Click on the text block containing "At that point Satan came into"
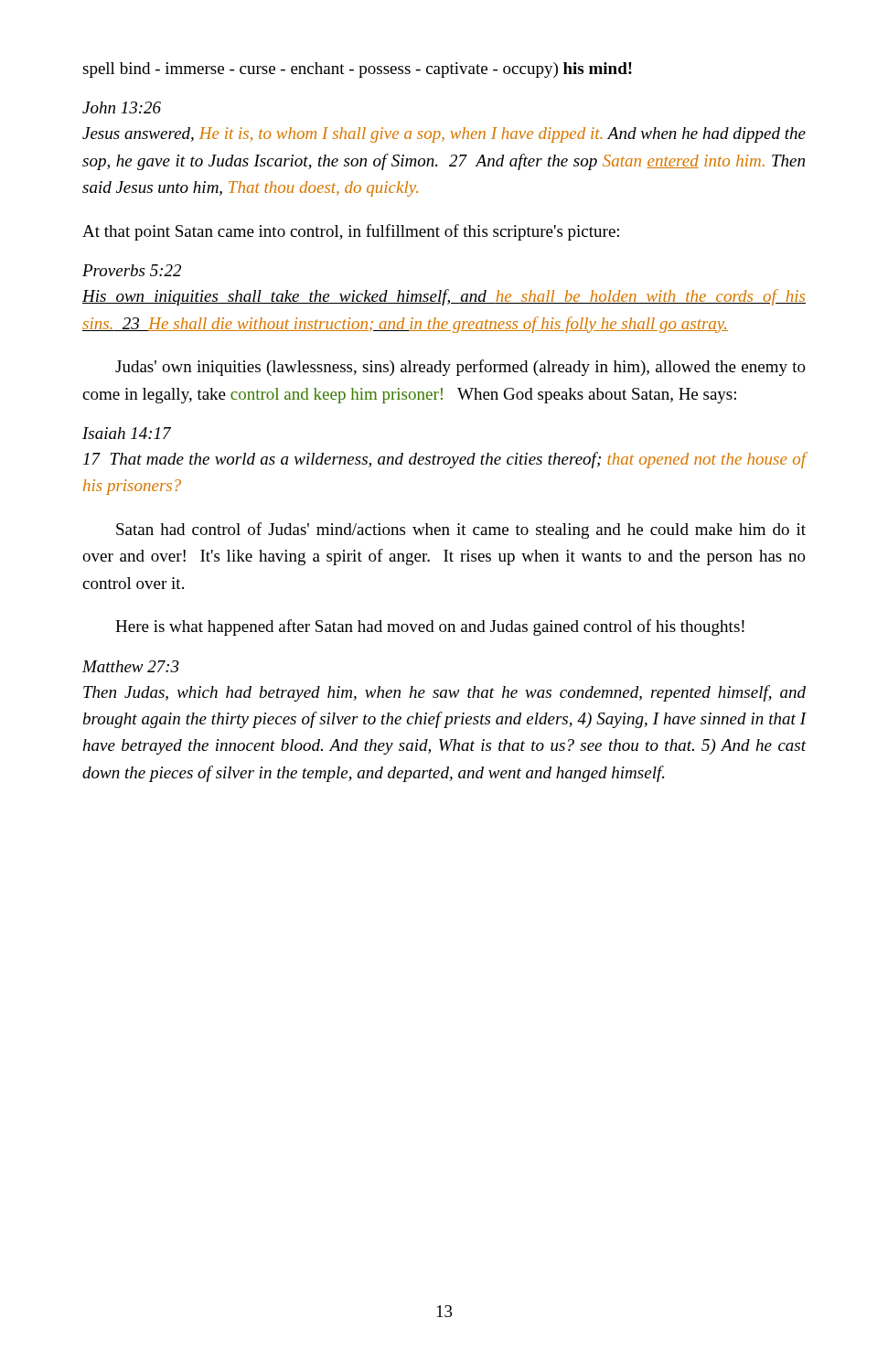The image size is (888, 1372). [x=351, y=231]
